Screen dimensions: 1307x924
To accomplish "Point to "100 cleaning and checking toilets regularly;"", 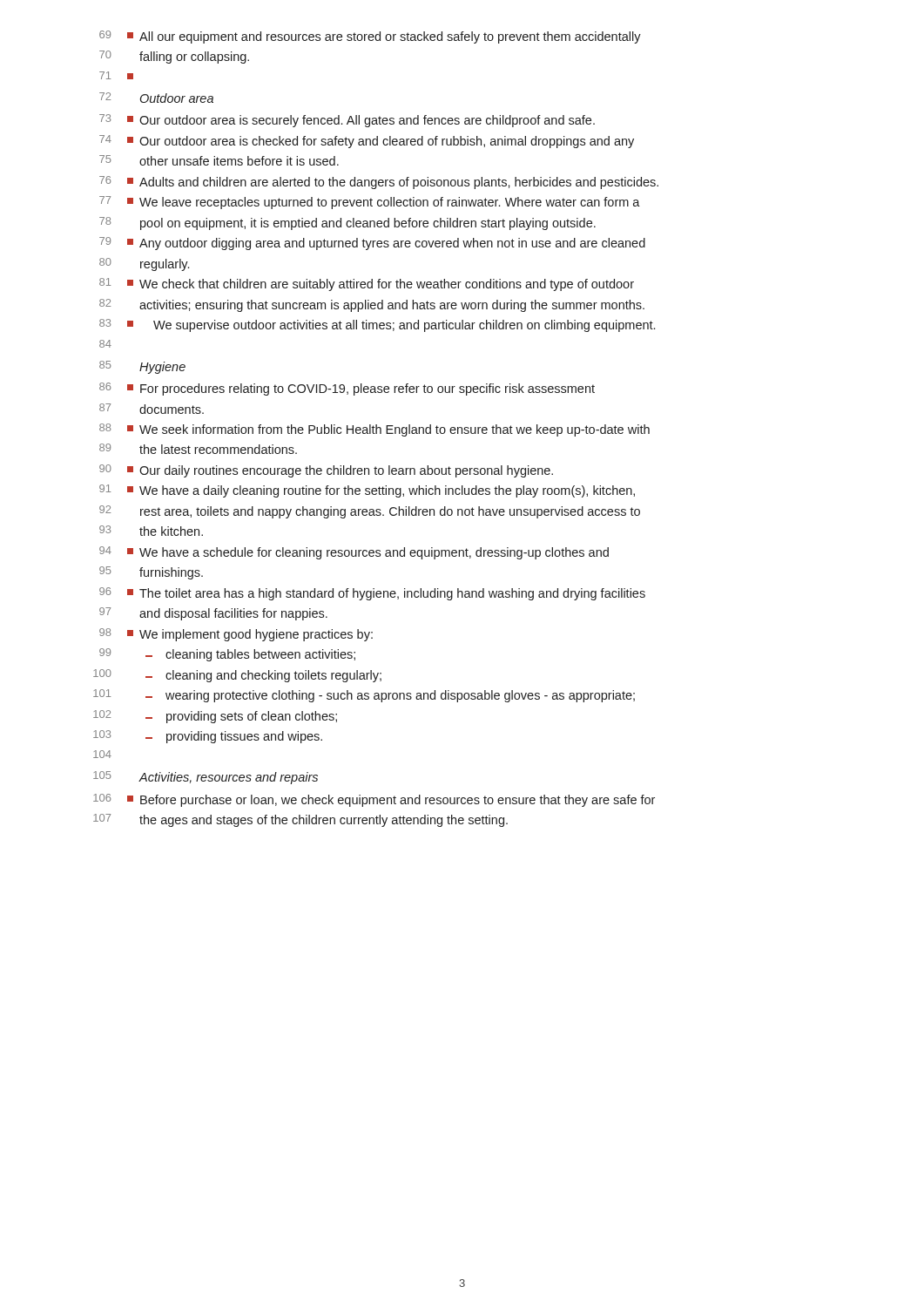I will 237,676.
